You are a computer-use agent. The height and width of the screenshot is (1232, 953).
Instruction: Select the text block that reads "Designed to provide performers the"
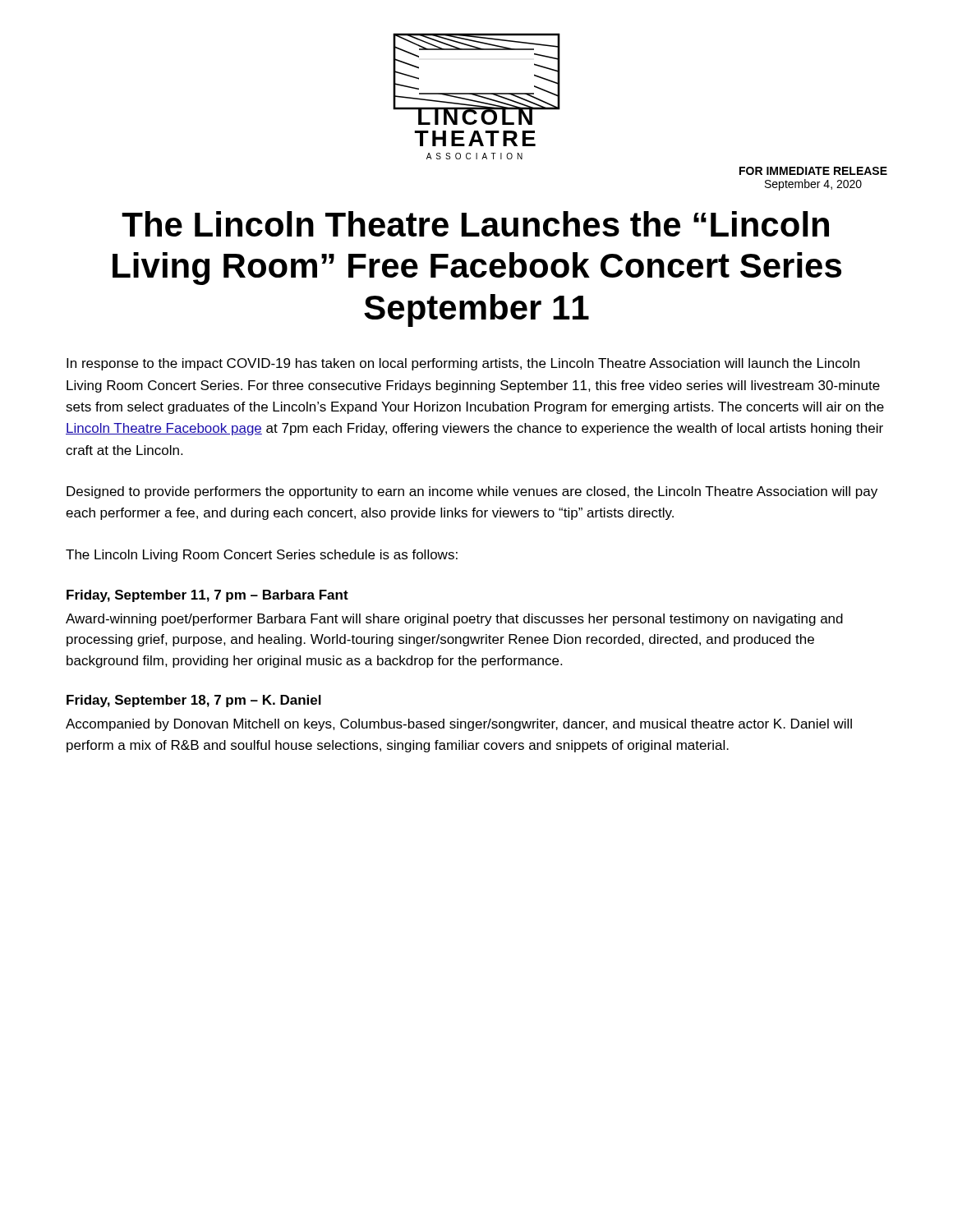click(x=472, y=502)
